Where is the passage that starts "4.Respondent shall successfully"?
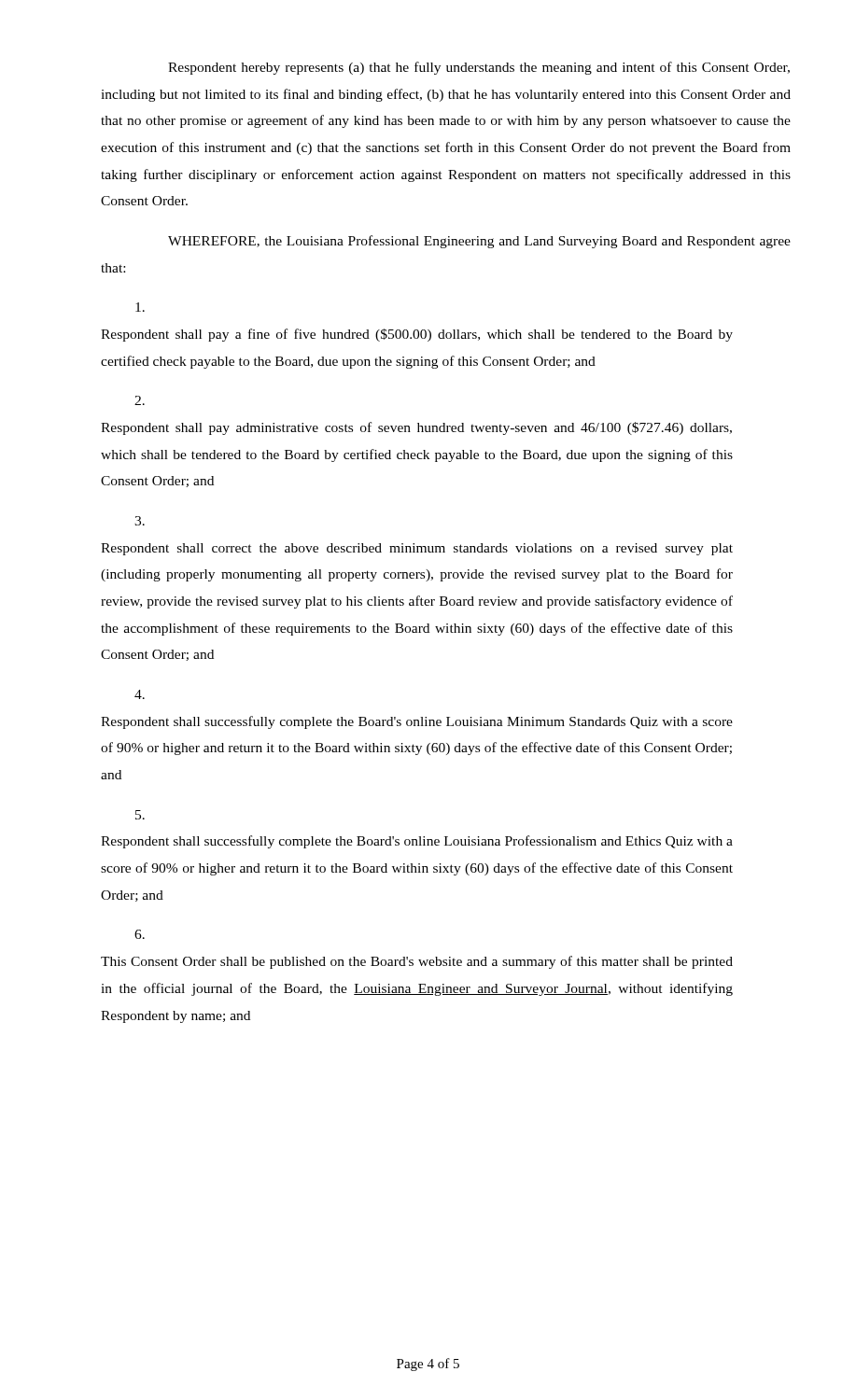 (446, 735)
